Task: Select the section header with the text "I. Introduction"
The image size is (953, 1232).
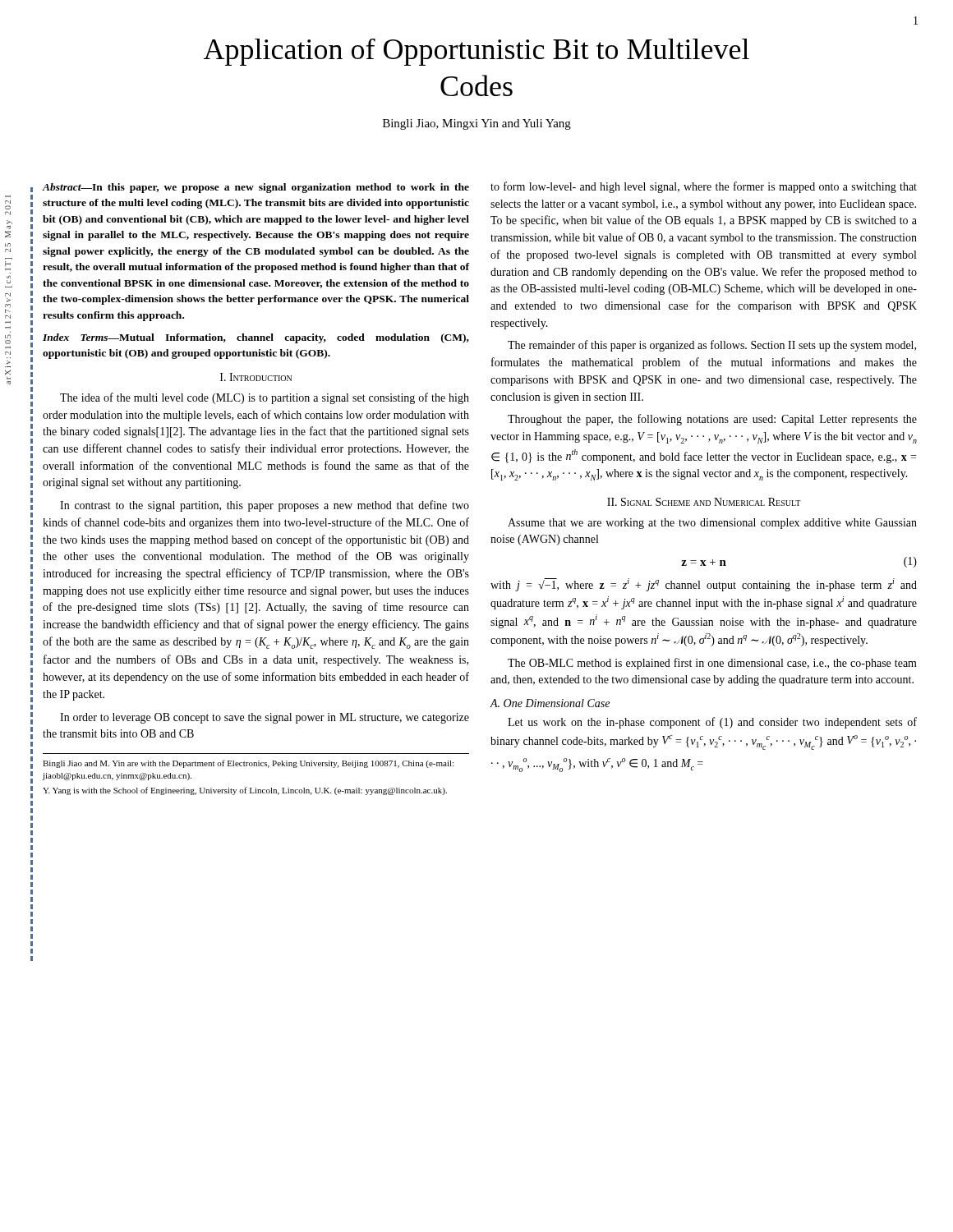Action: (x=256, y=377)
